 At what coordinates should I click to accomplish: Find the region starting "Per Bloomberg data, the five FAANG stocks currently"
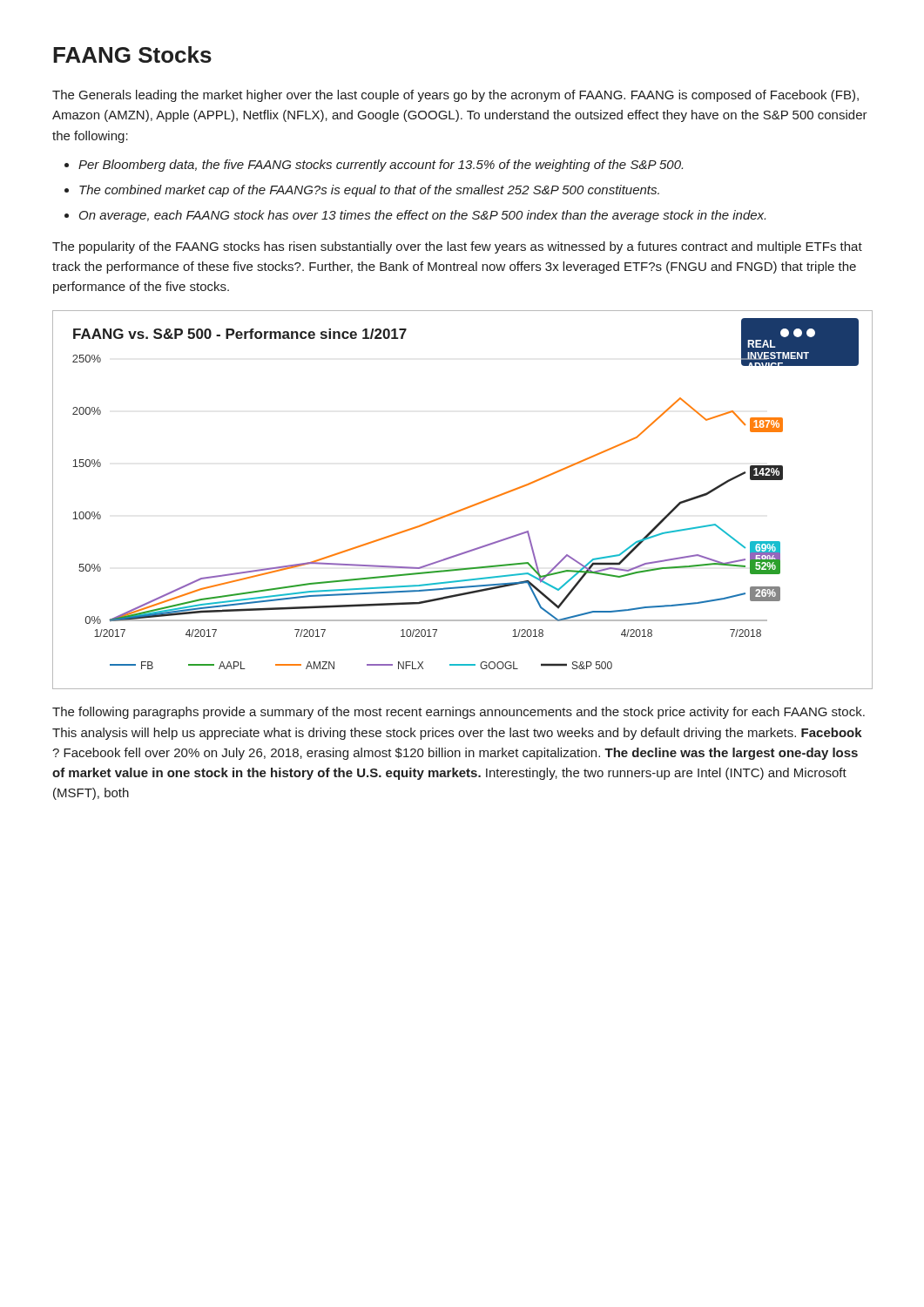(382, 164)
